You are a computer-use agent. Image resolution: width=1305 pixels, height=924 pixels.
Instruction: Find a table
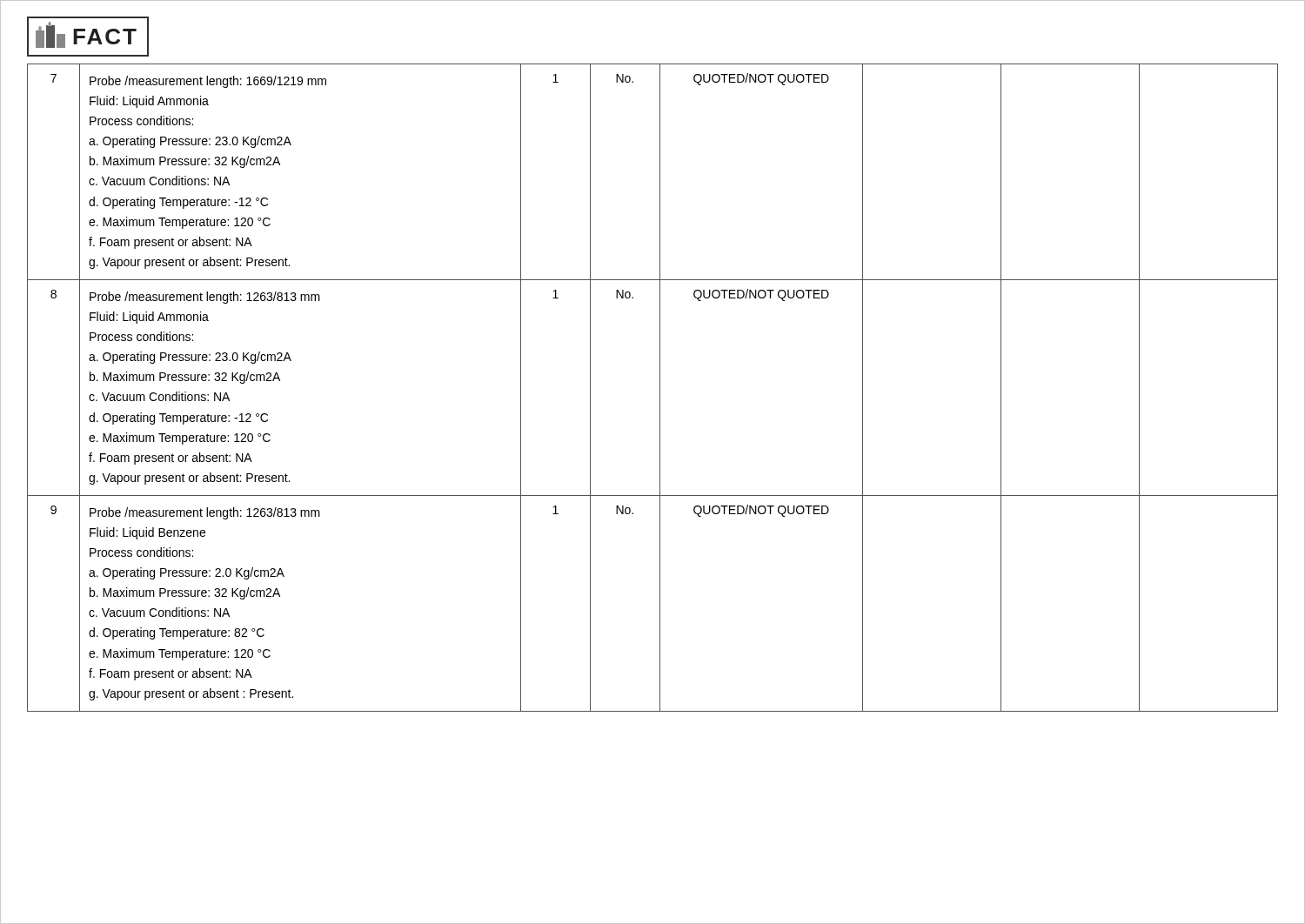tap(652, 388)
